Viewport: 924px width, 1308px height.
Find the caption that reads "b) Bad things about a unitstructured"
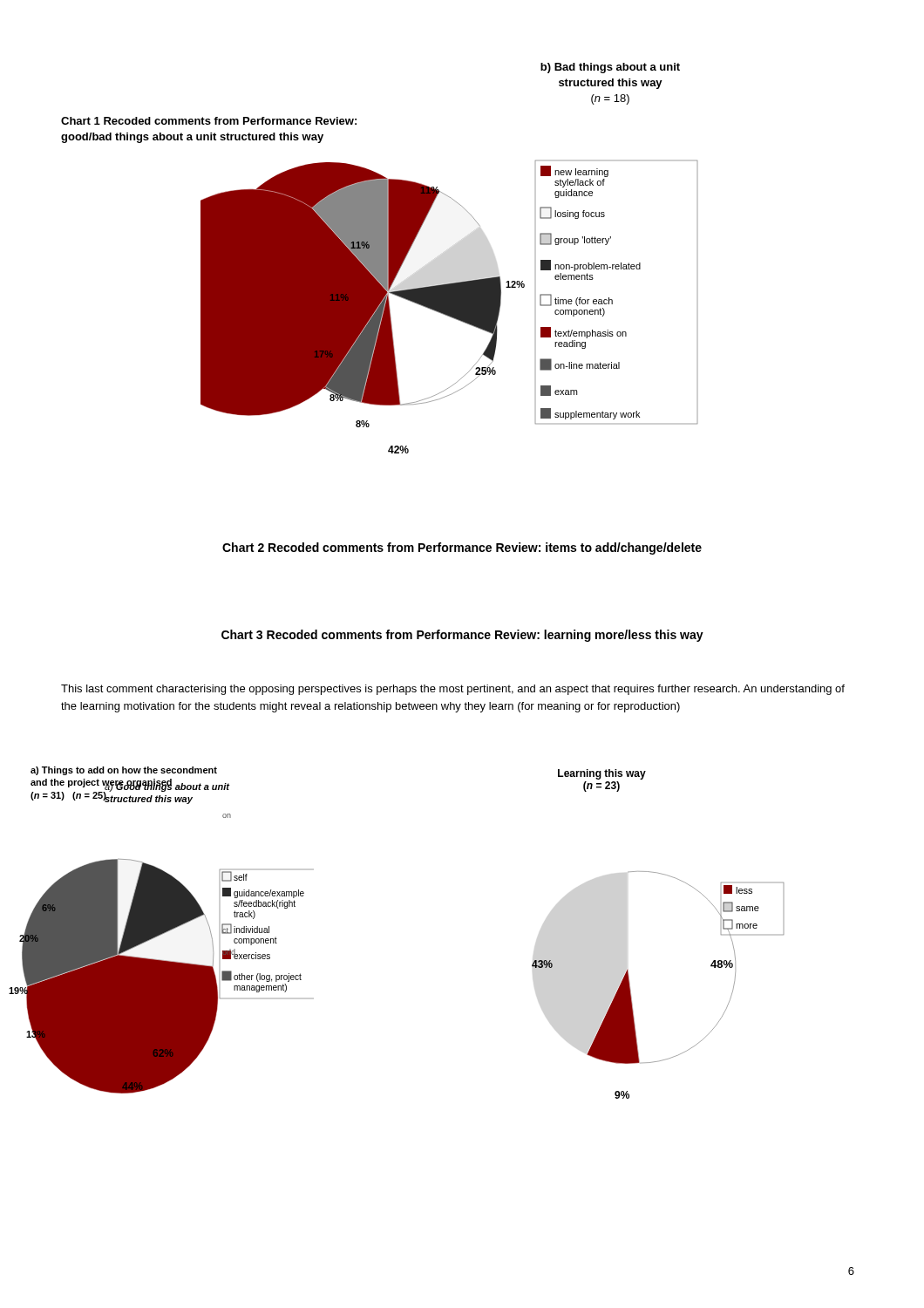pyautogui.click(x=610, y=83)
